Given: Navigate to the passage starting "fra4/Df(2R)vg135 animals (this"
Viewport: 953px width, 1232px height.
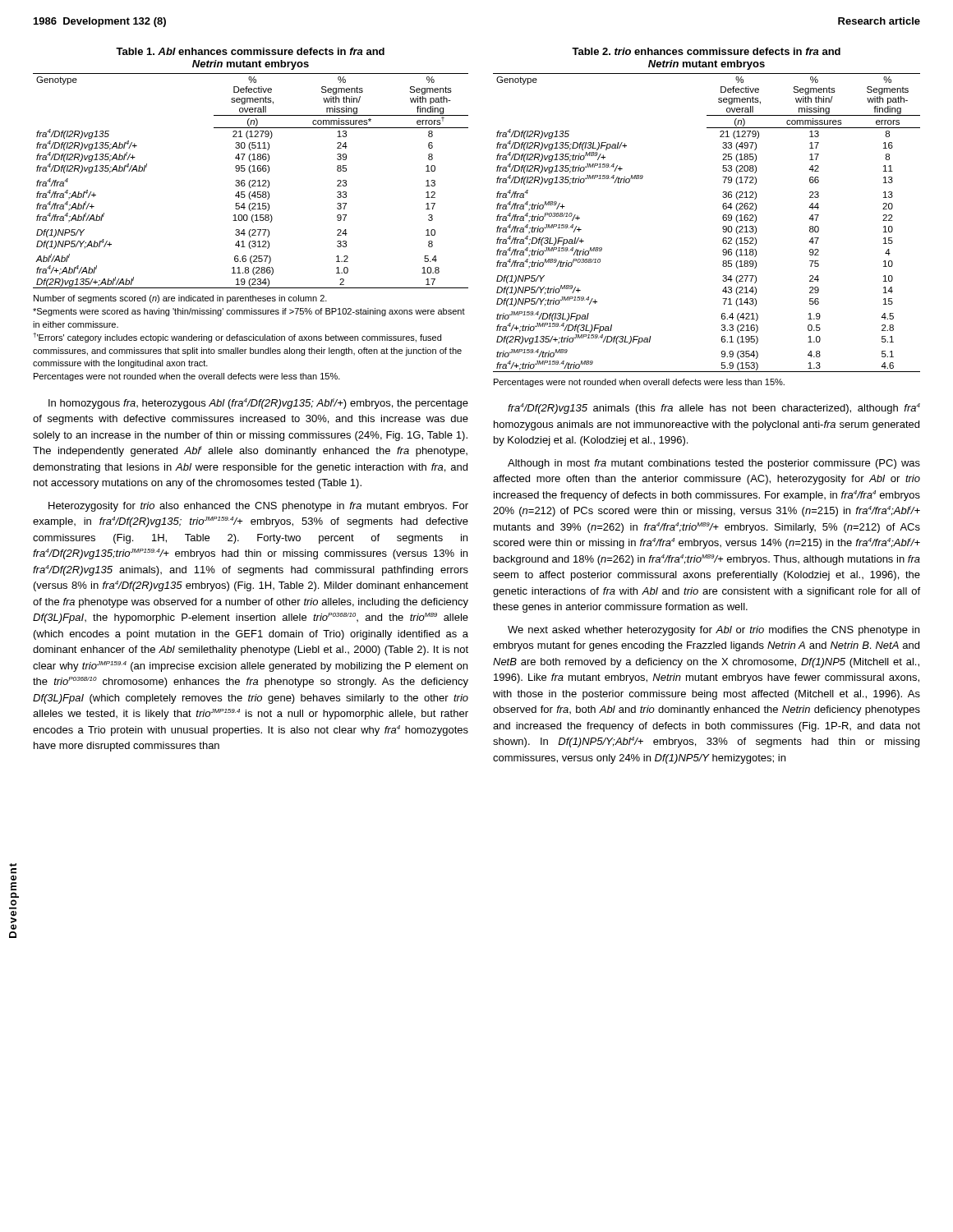Looking at the screenshot, I should [707, 583].
